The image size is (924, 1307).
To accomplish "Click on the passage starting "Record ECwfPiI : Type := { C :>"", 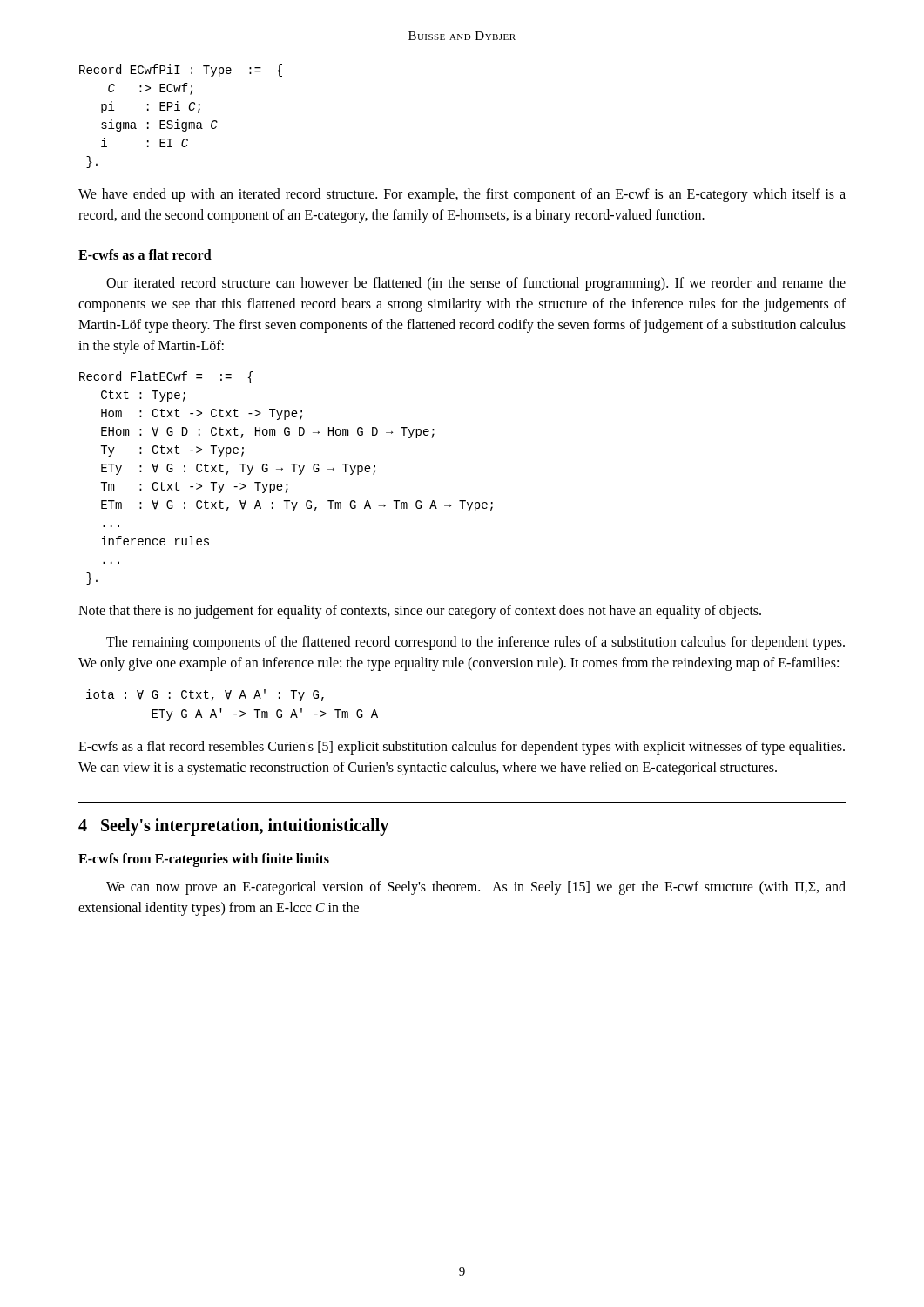I will (181, 71).
